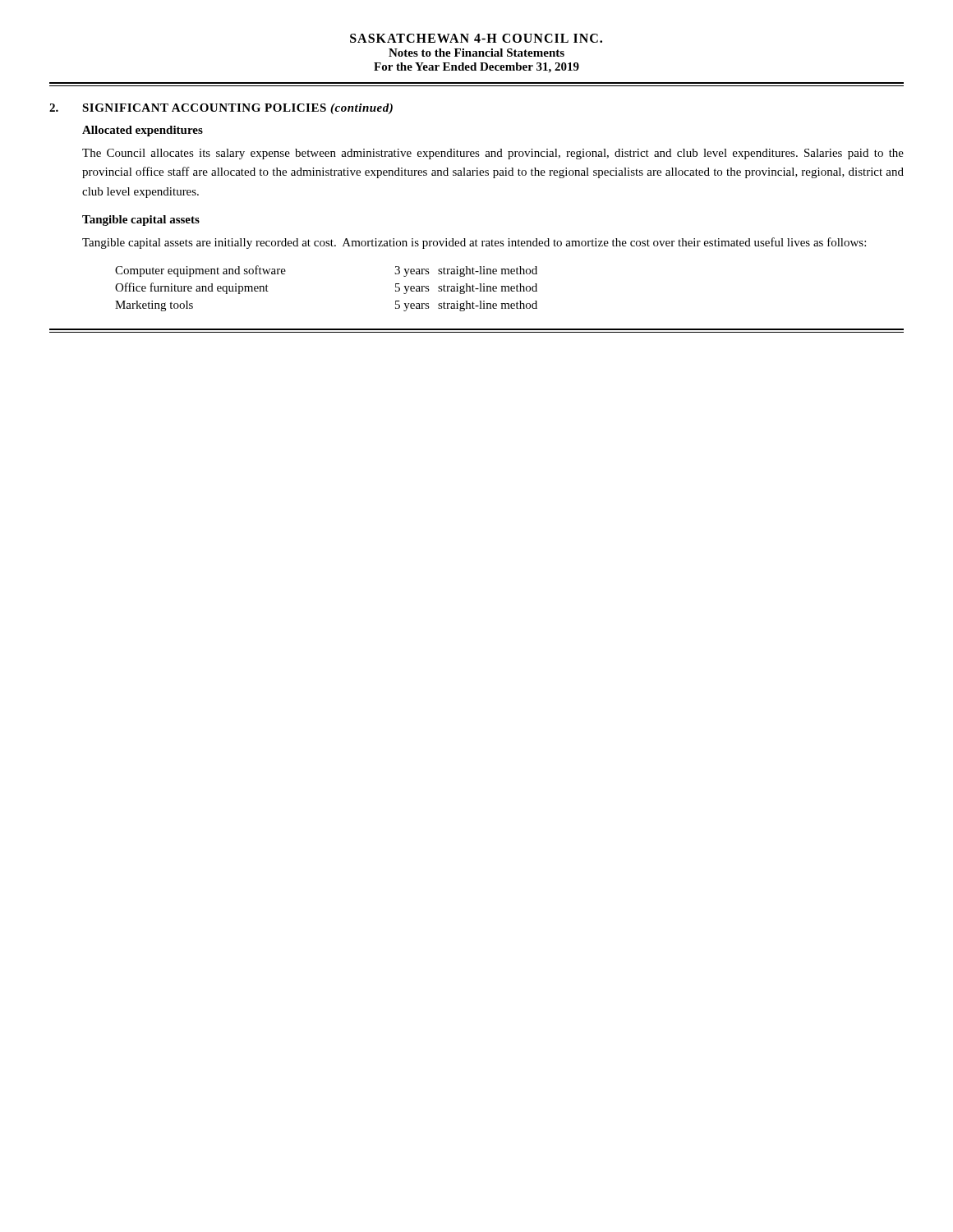953x1232 pixels.
Task: Locate the text block that says "The Council allocates its salary expense between administrative"
Action: [493, 172]
